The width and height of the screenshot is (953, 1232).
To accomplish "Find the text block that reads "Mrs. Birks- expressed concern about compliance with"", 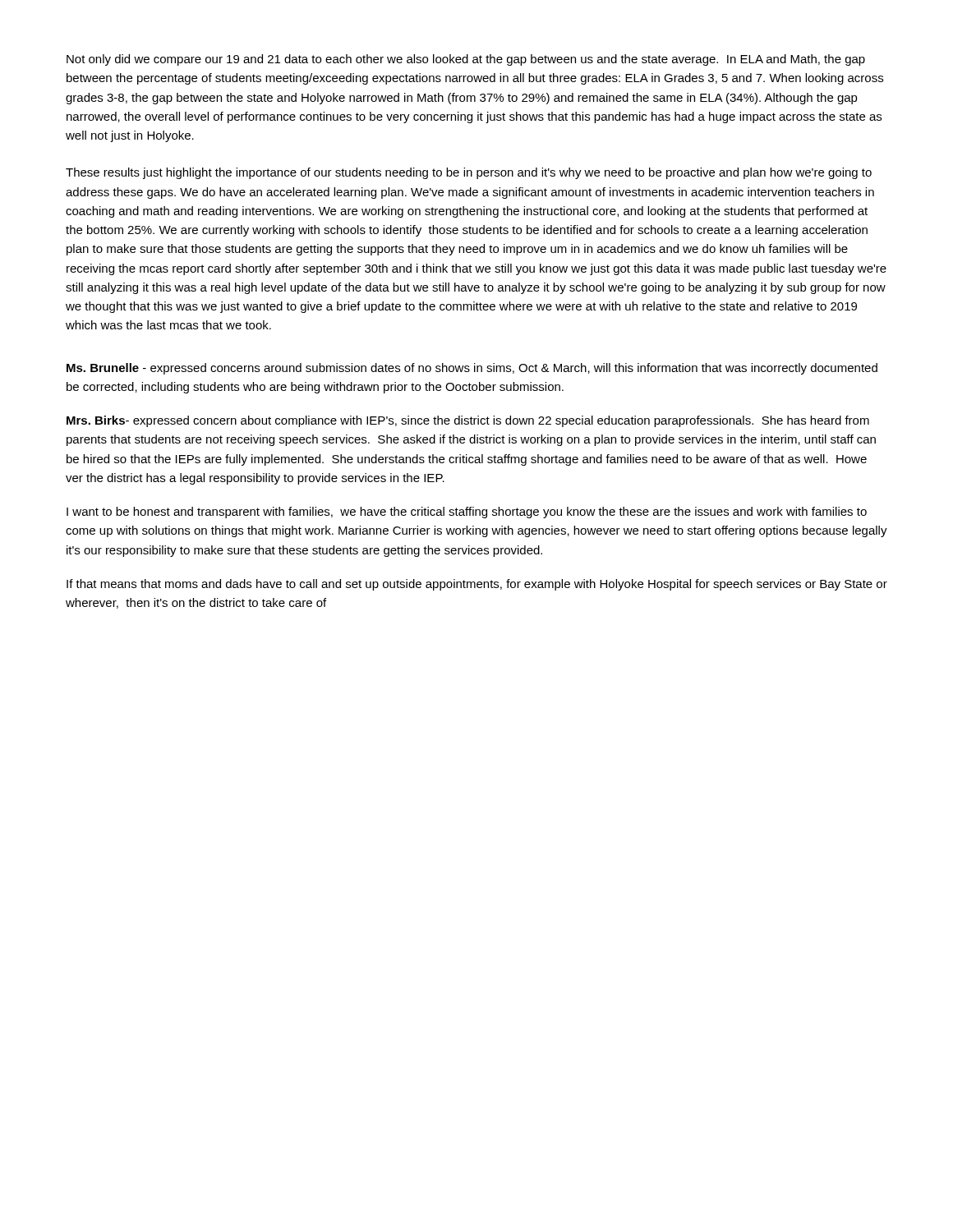I will (471, 449).
